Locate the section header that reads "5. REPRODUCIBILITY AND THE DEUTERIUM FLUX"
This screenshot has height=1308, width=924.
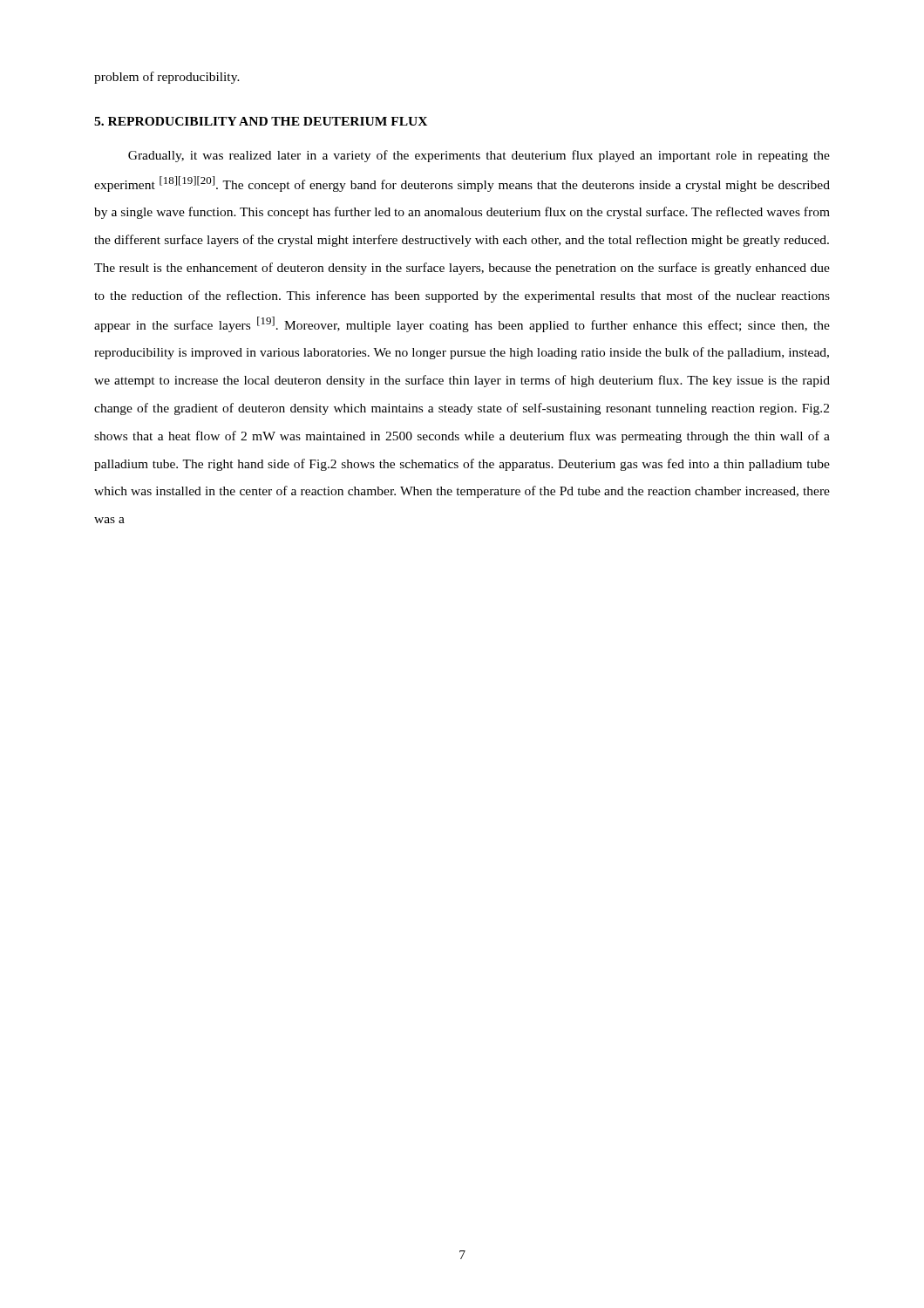(x=261, y=121)
